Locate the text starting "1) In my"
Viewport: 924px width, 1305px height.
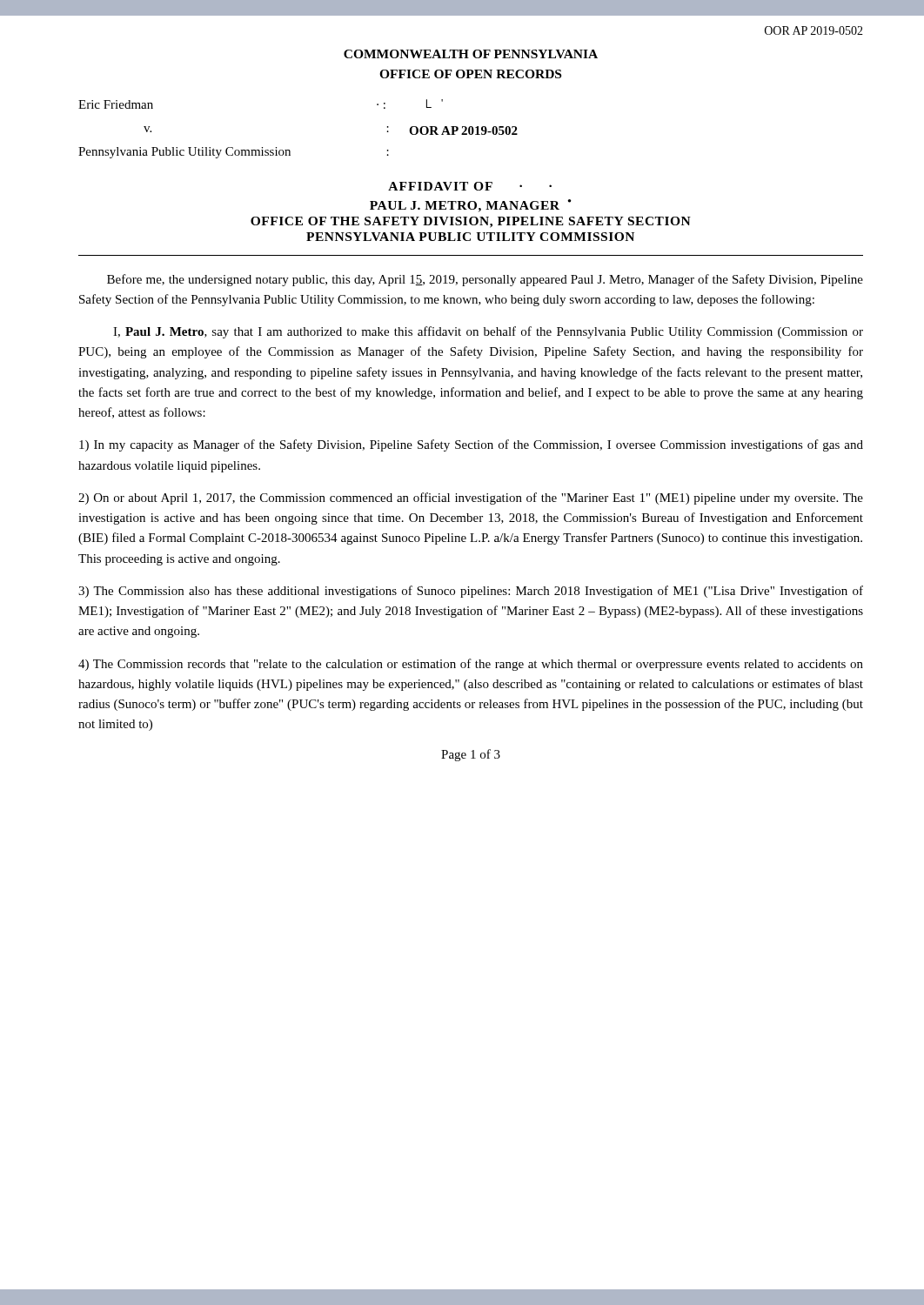point(471,455)
